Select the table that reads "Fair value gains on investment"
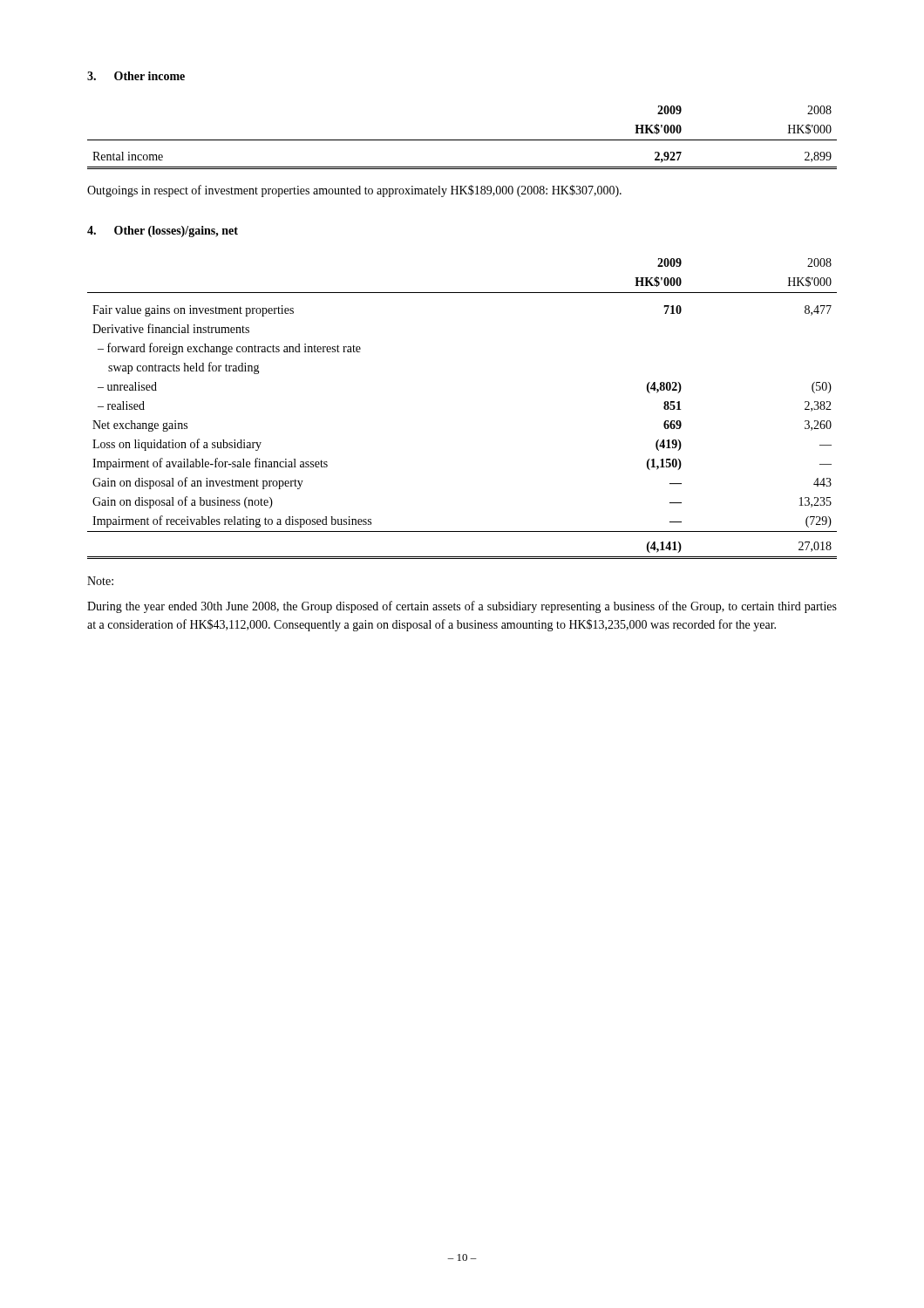Image resolution: width=924 pixels, height=1308 pixels. tap(462, 406)
